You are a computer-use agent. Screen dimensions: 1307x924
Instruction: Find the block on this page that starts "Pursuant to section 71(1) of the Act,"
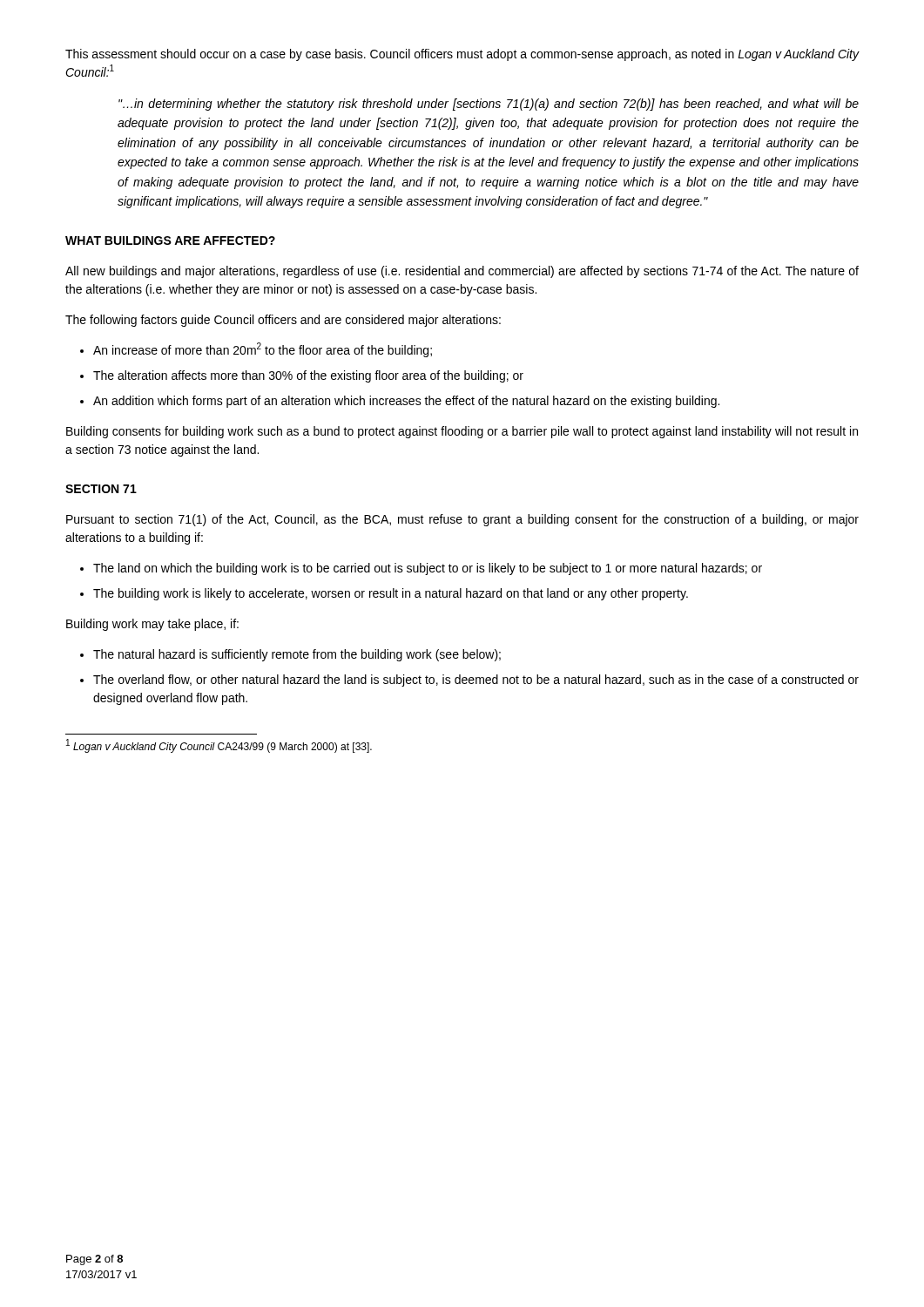pos(462,529)
